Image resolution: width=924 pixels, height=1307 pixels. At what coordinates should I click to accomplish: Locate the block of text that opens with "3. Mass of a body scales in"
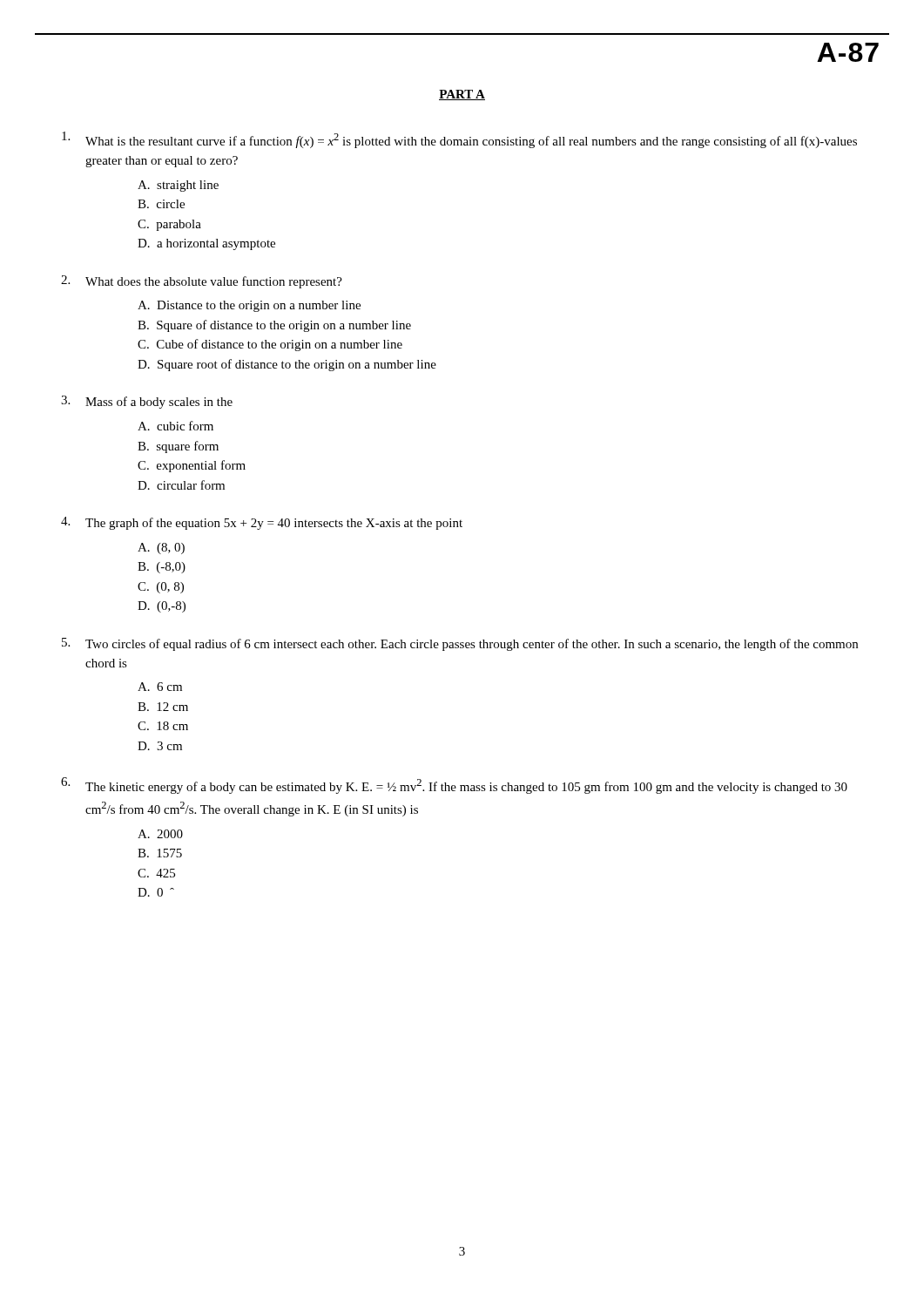(x=147, y=402)
